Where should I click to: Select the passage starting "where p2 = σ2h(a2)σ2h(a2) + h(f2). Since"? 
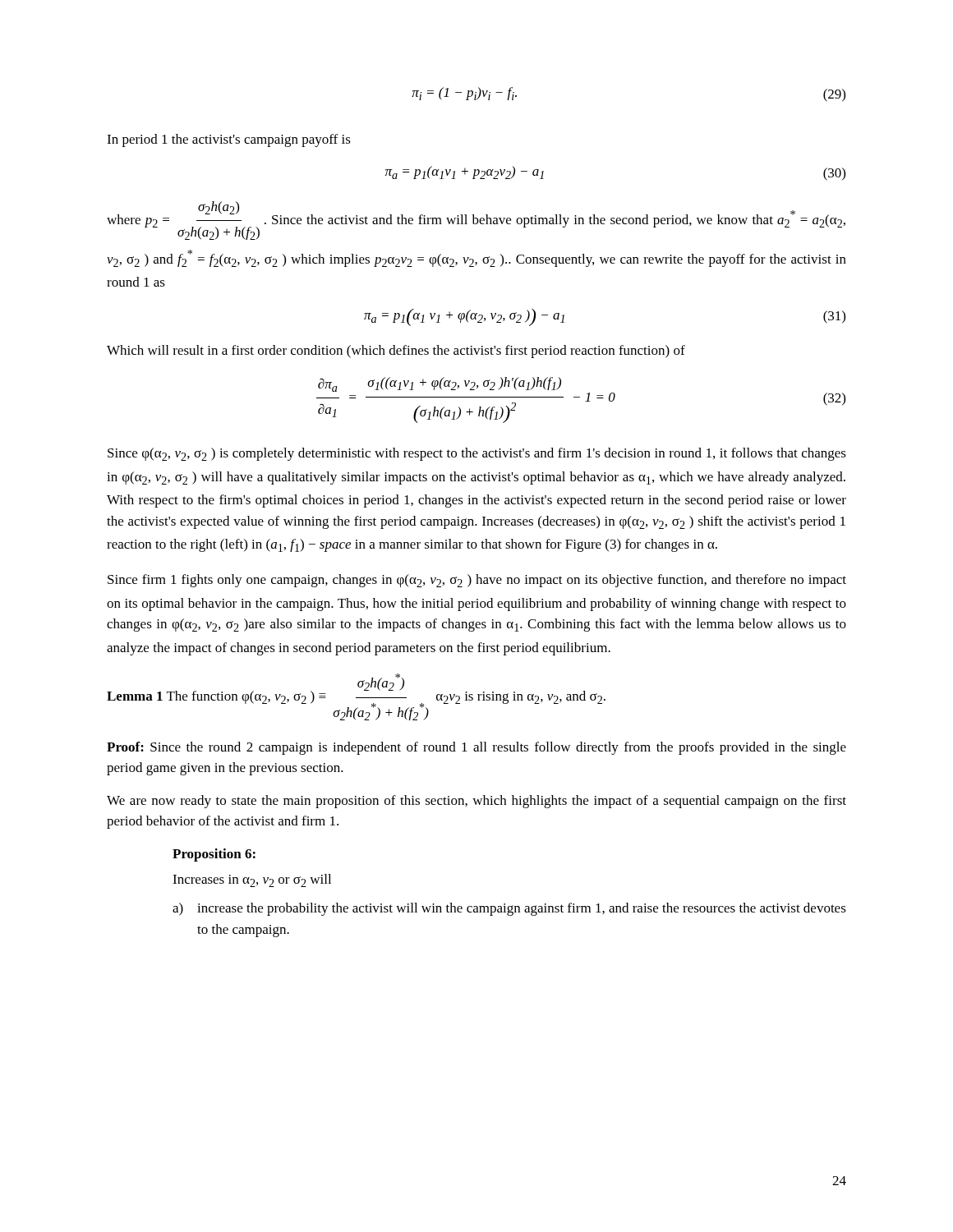[x=476, y=221]
